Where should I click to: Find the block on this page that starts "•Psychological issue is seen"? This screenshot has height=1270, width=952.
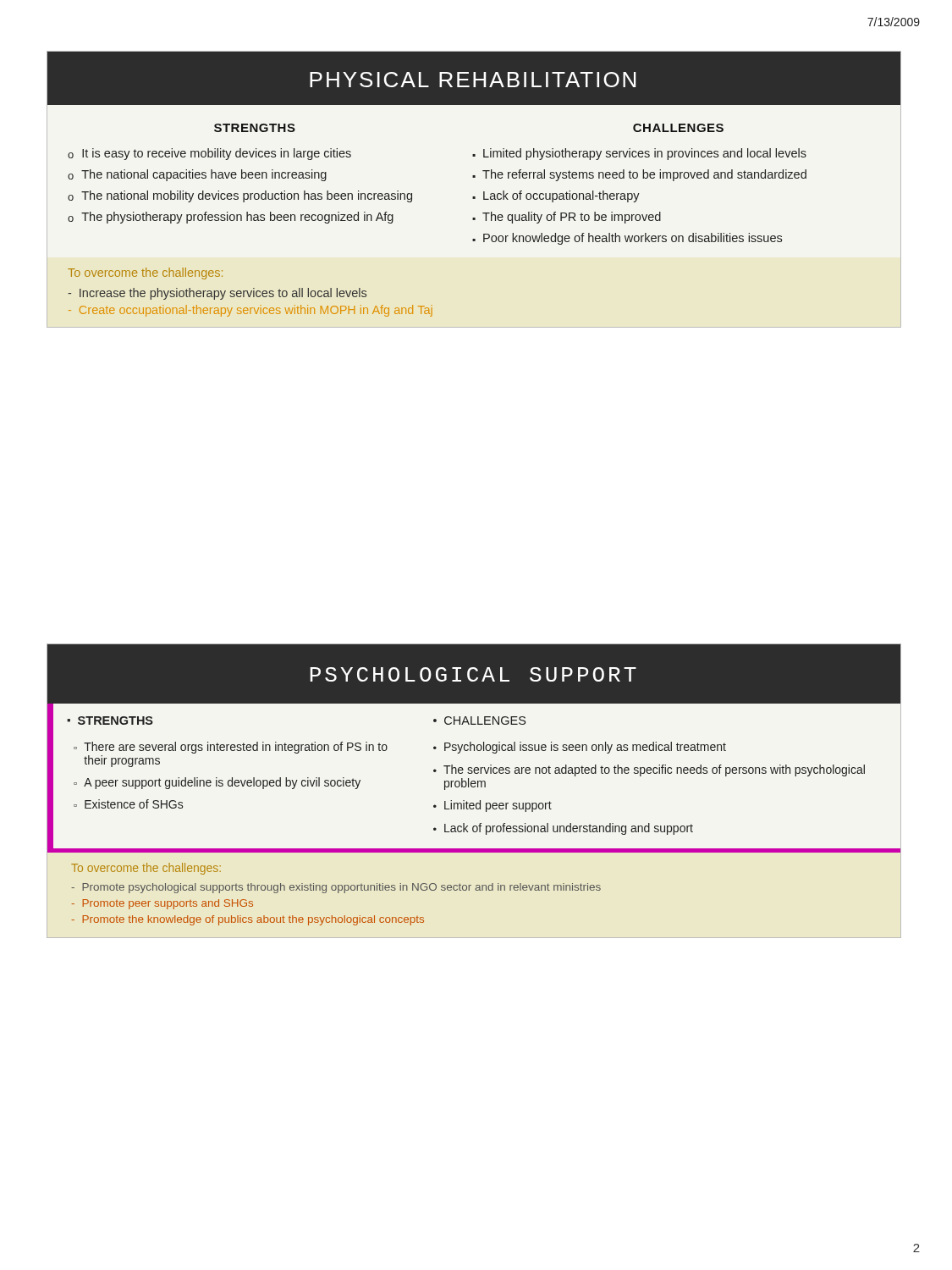pyautogui.click(x=579, y=747)
